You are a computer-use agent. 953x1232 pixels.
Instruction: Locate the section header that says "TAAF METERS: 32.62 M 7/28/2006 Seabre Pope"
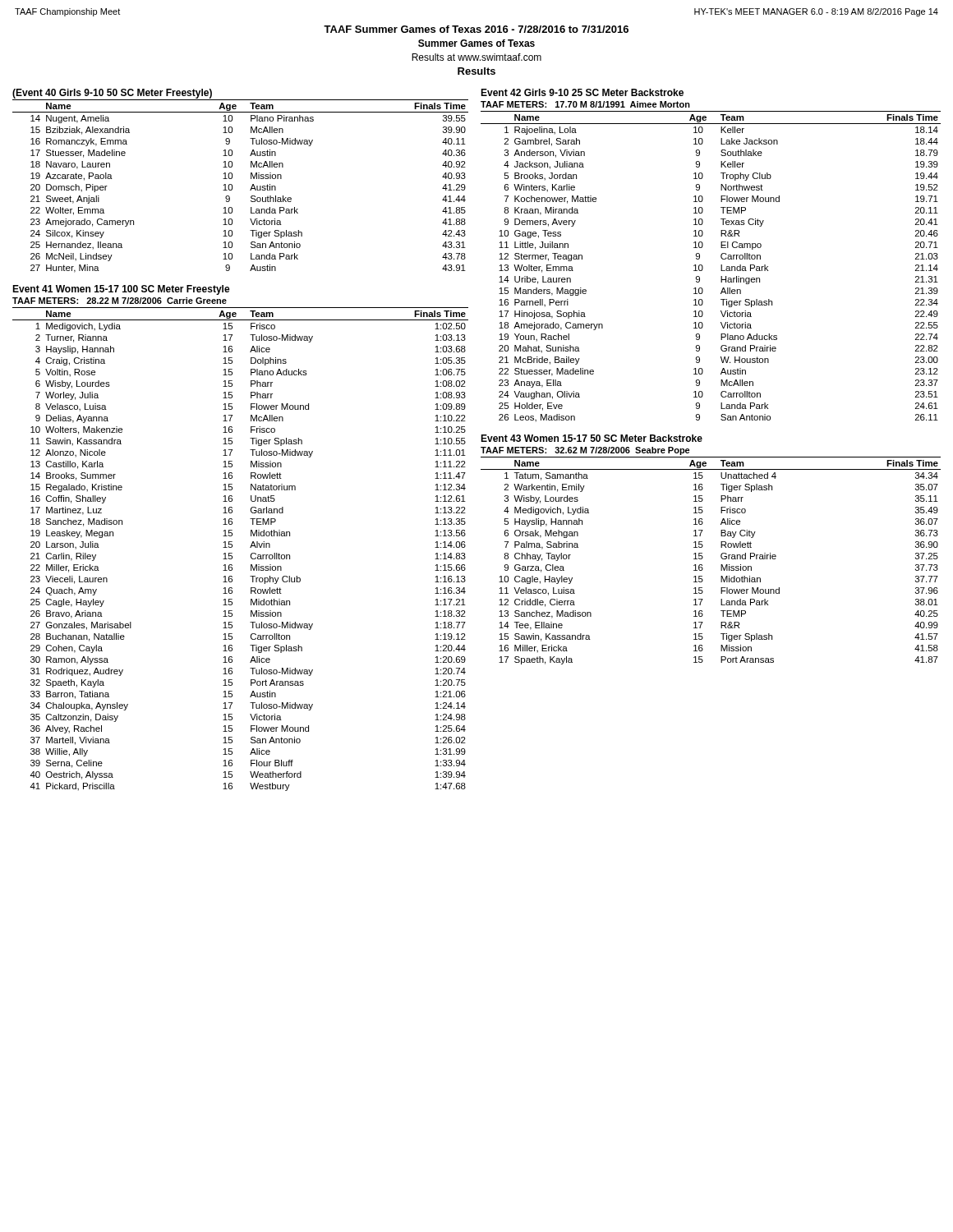(x=585, y=450)
